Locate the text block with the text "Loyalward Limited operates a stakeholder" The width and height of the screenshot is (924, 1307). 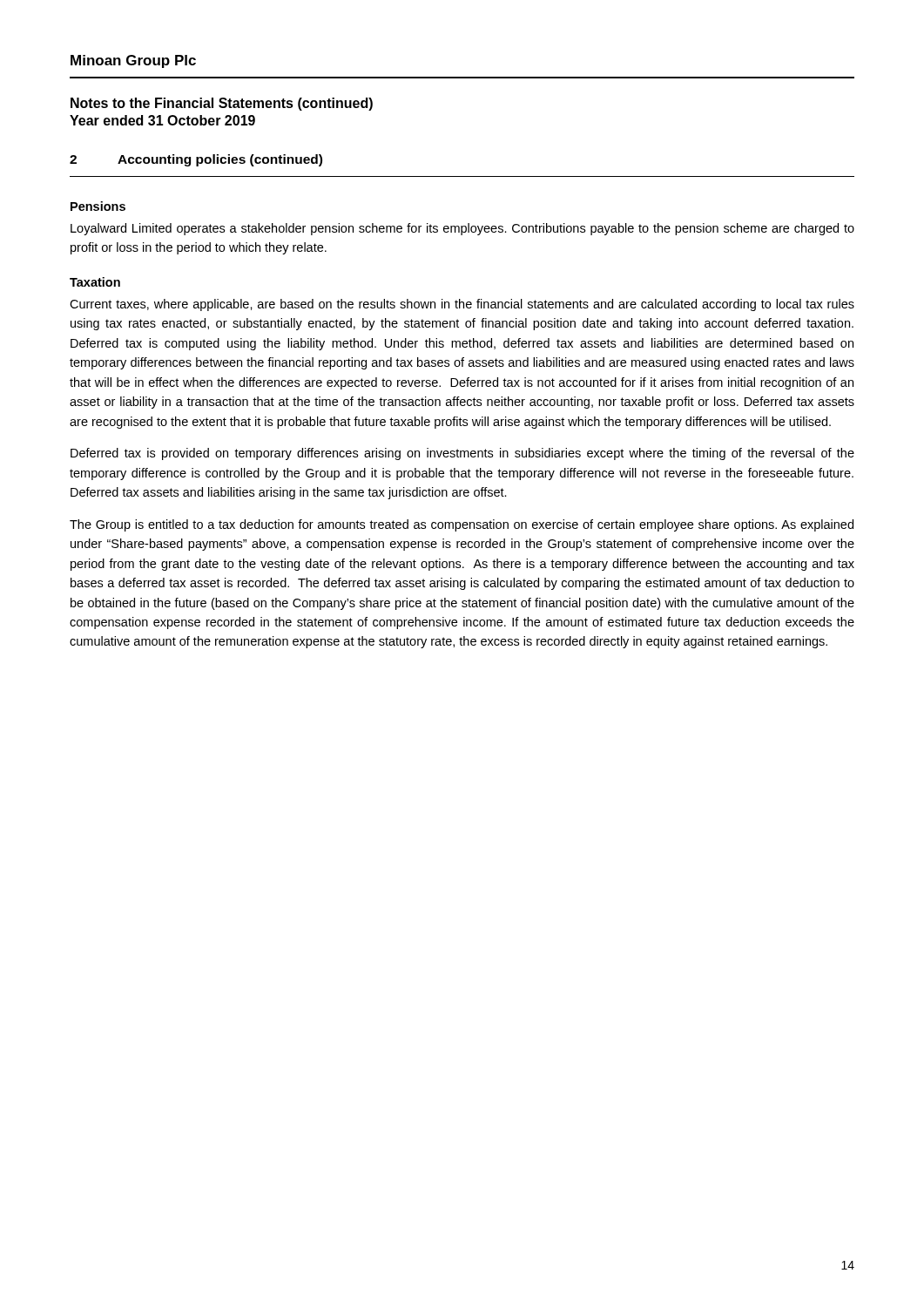point(462,238)
